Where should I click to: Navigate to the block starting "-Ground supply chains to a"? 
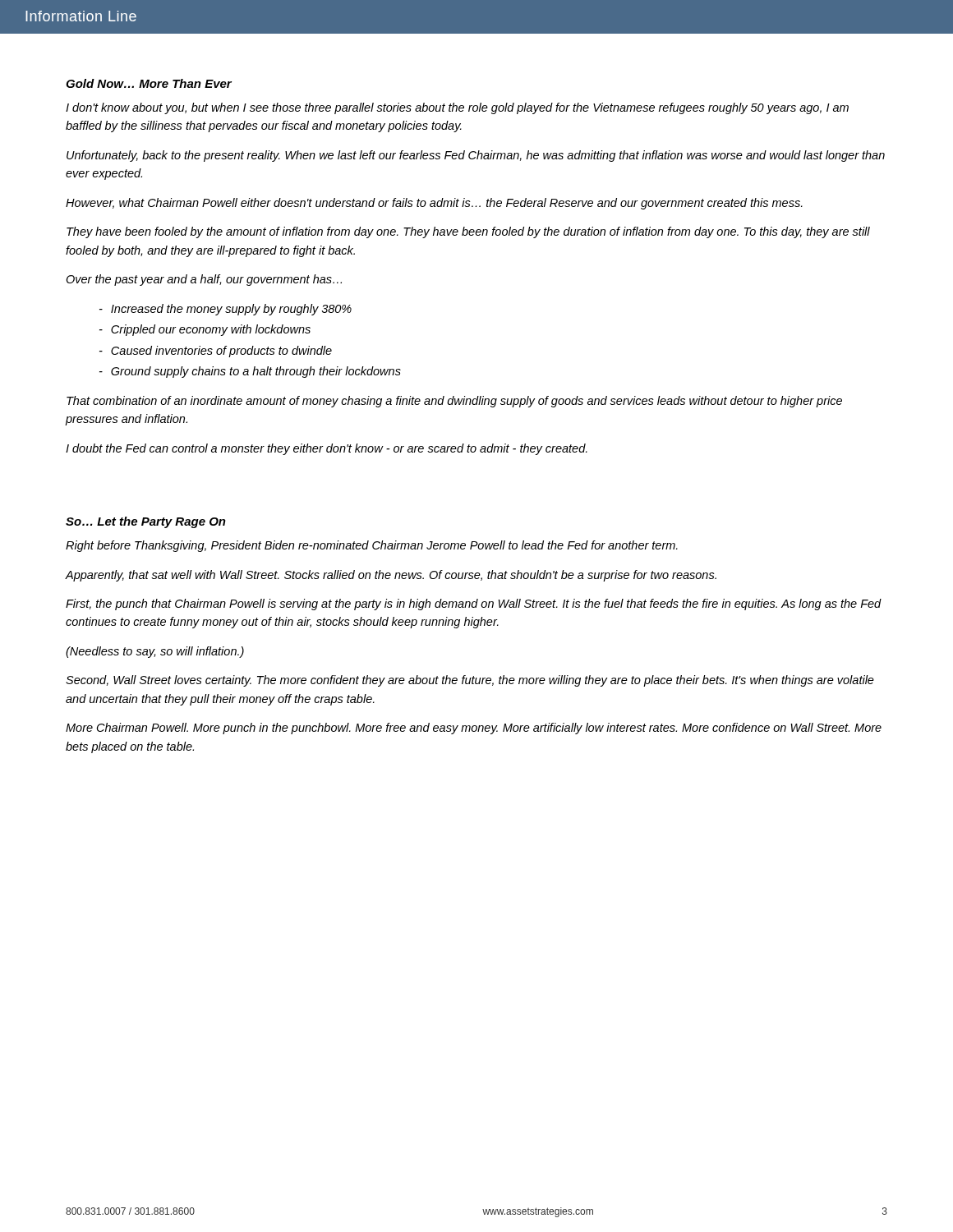tap(250, 372)
